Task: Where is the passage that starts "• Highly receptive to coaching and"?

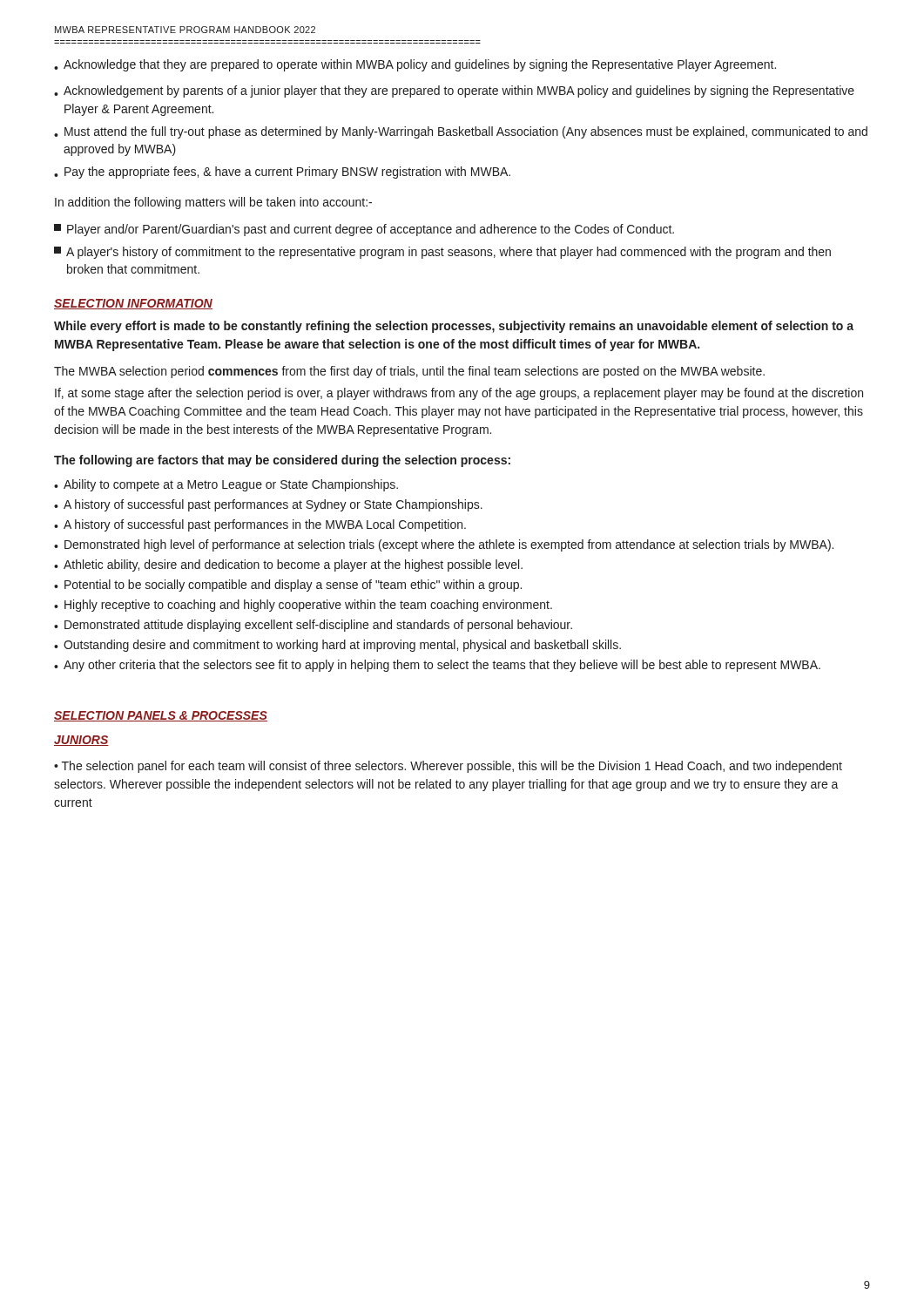Action: [x=303, y=606]
